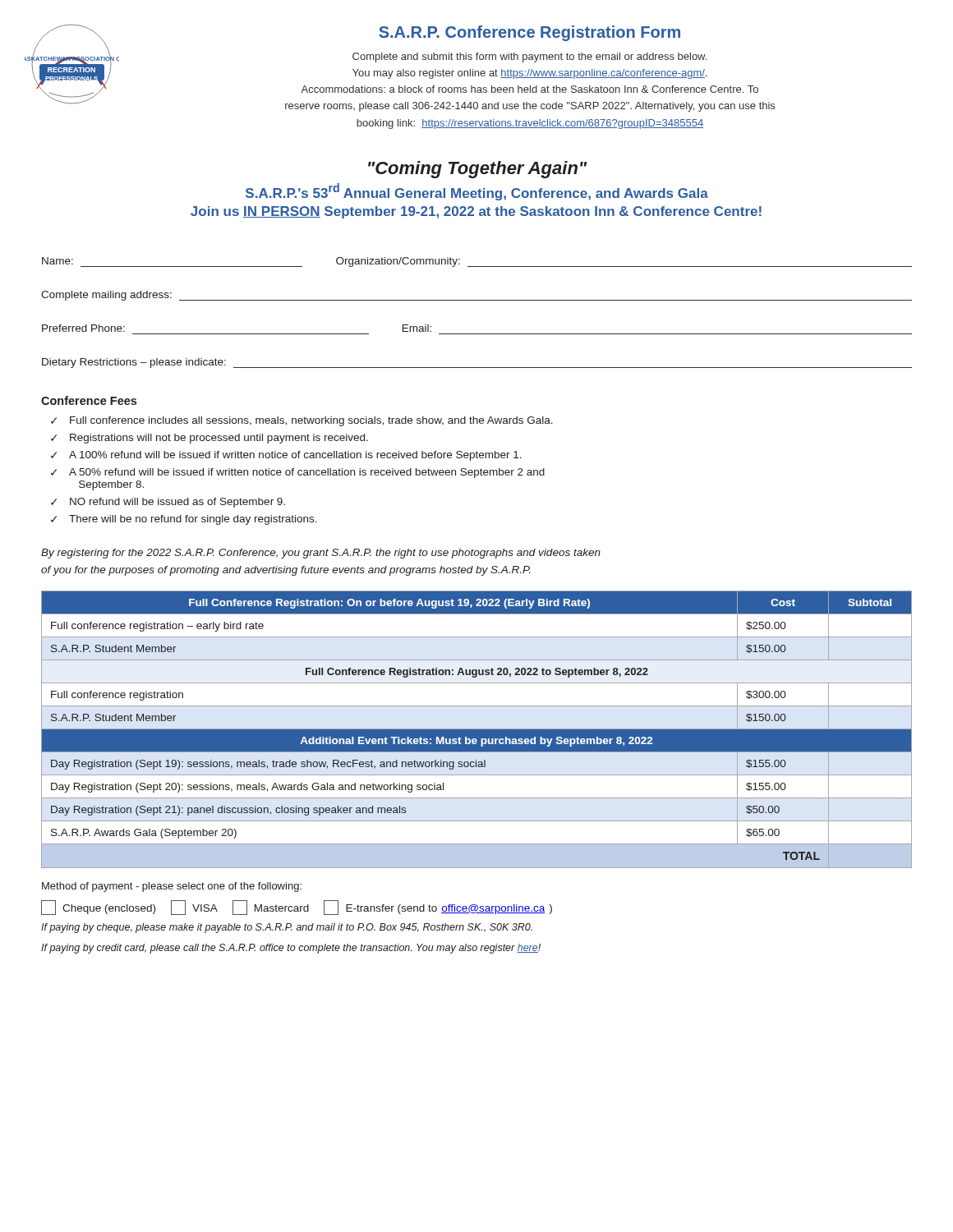Click on the logo
The width and height of the screenshot is (953, 1232).
(x=74, y=65)
